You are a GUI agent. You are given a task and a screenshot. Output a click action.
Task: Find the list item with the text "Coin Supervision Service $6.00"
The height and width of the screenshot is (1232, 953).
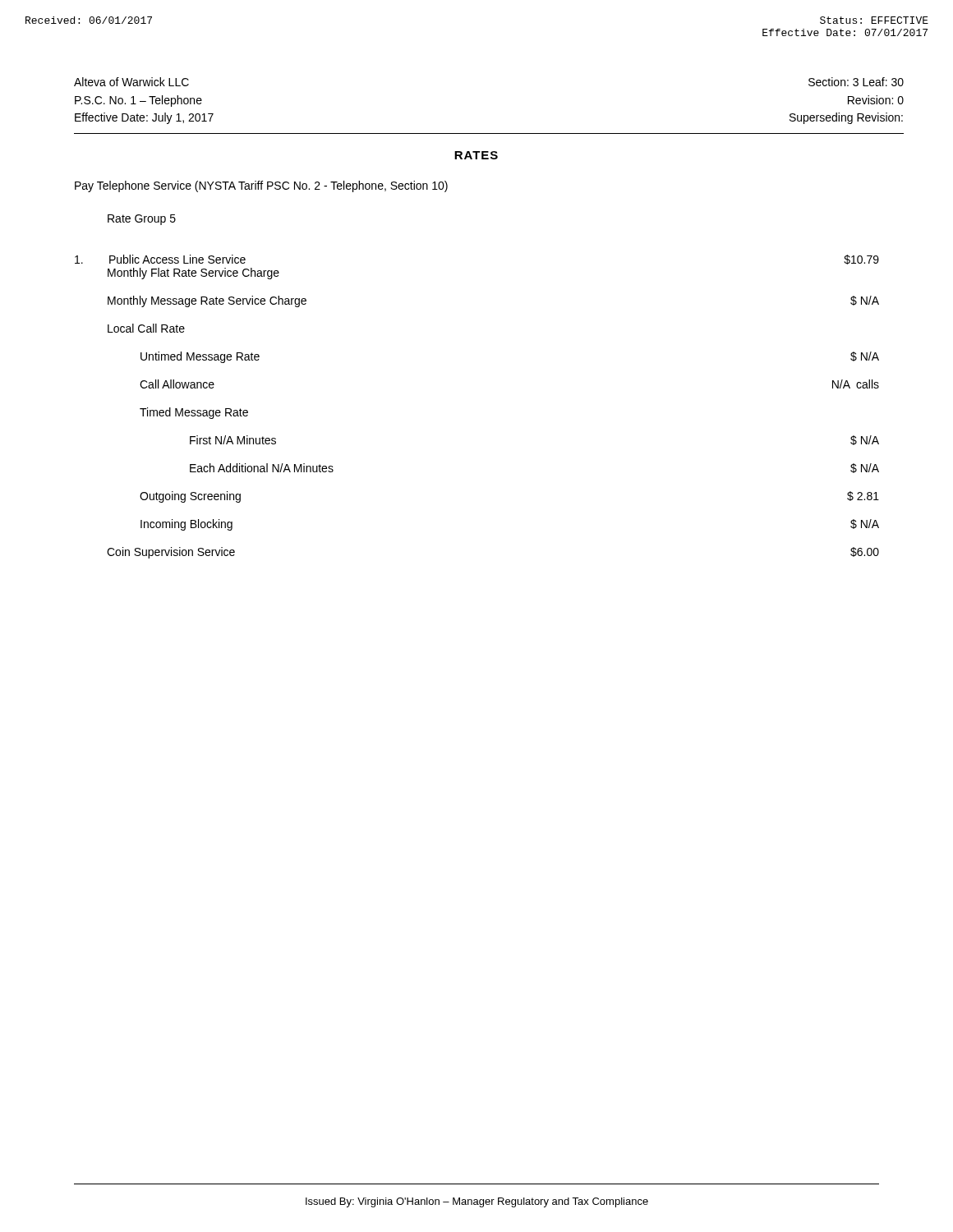171,552
